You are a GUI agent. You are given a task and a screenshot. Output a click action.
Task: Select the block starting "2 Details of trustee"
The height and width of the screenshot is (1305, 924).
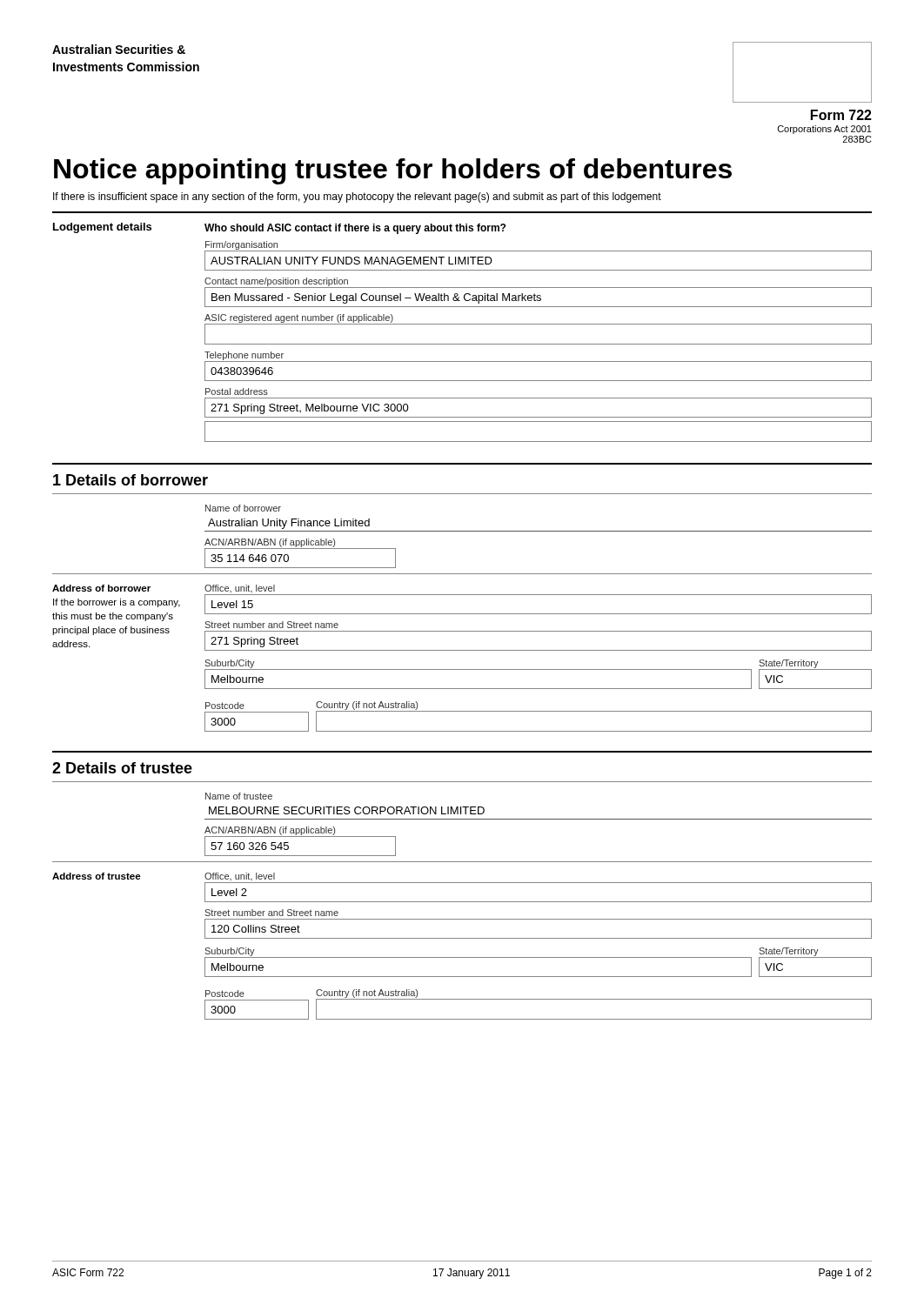tap(122, 768)
